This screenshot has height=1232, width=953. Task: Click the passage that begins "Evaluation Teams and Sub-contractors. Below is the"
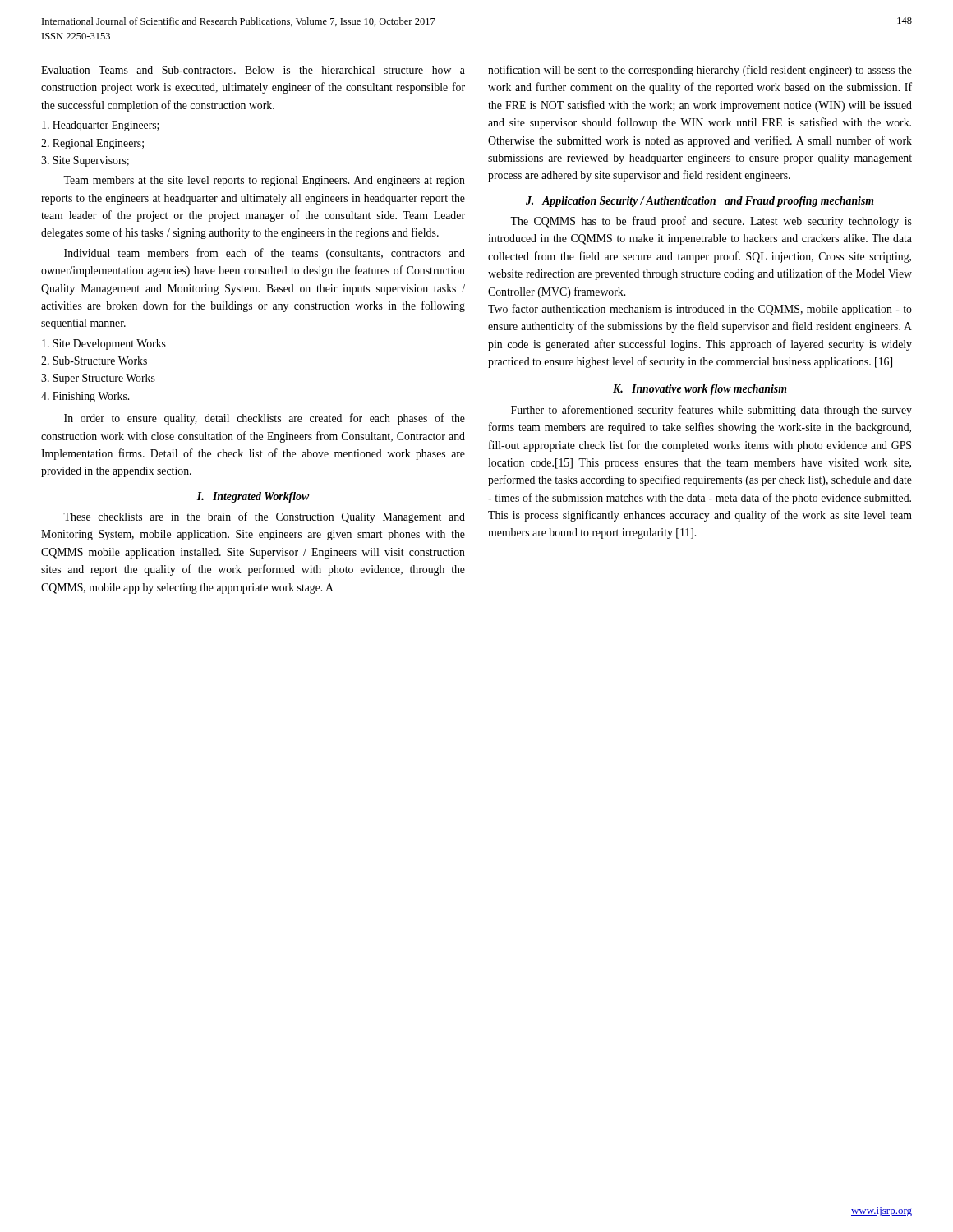click(253, 88)
